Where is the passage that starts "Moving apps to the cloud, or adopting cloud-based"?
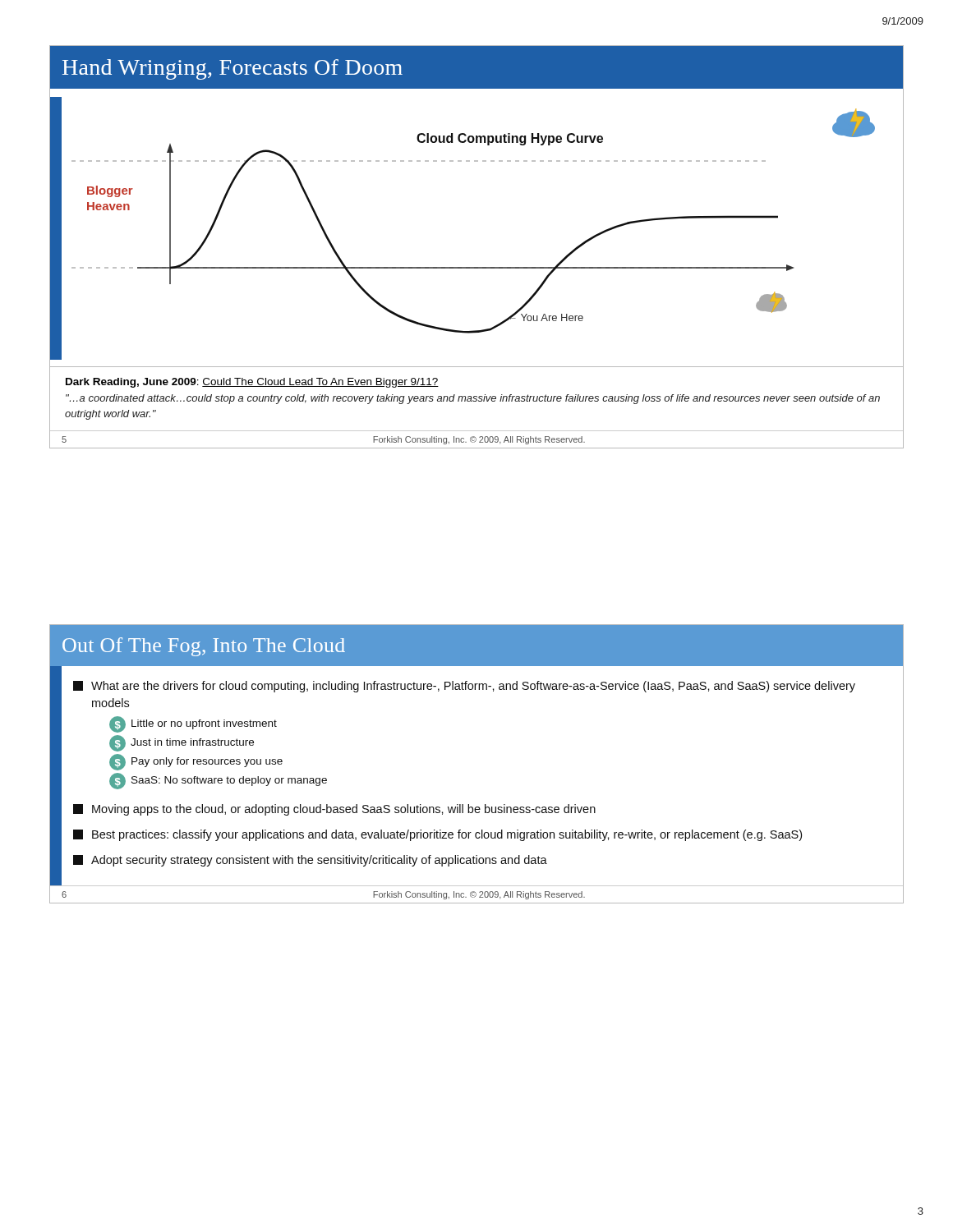This screenshot has height=1232, width=953. [479, 809]
